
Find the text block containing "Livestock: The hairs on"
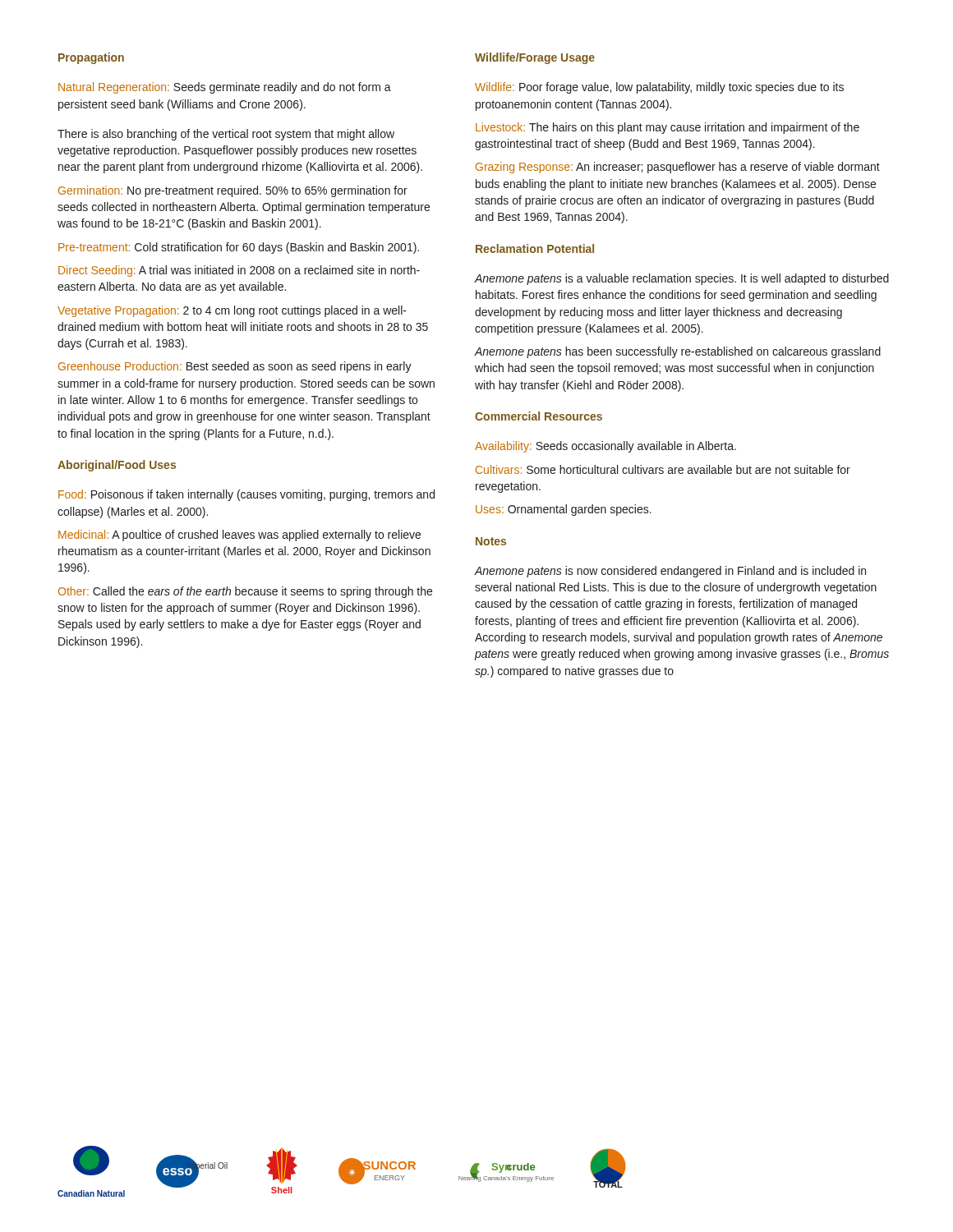pyautogui.click(x=685, y=136)
